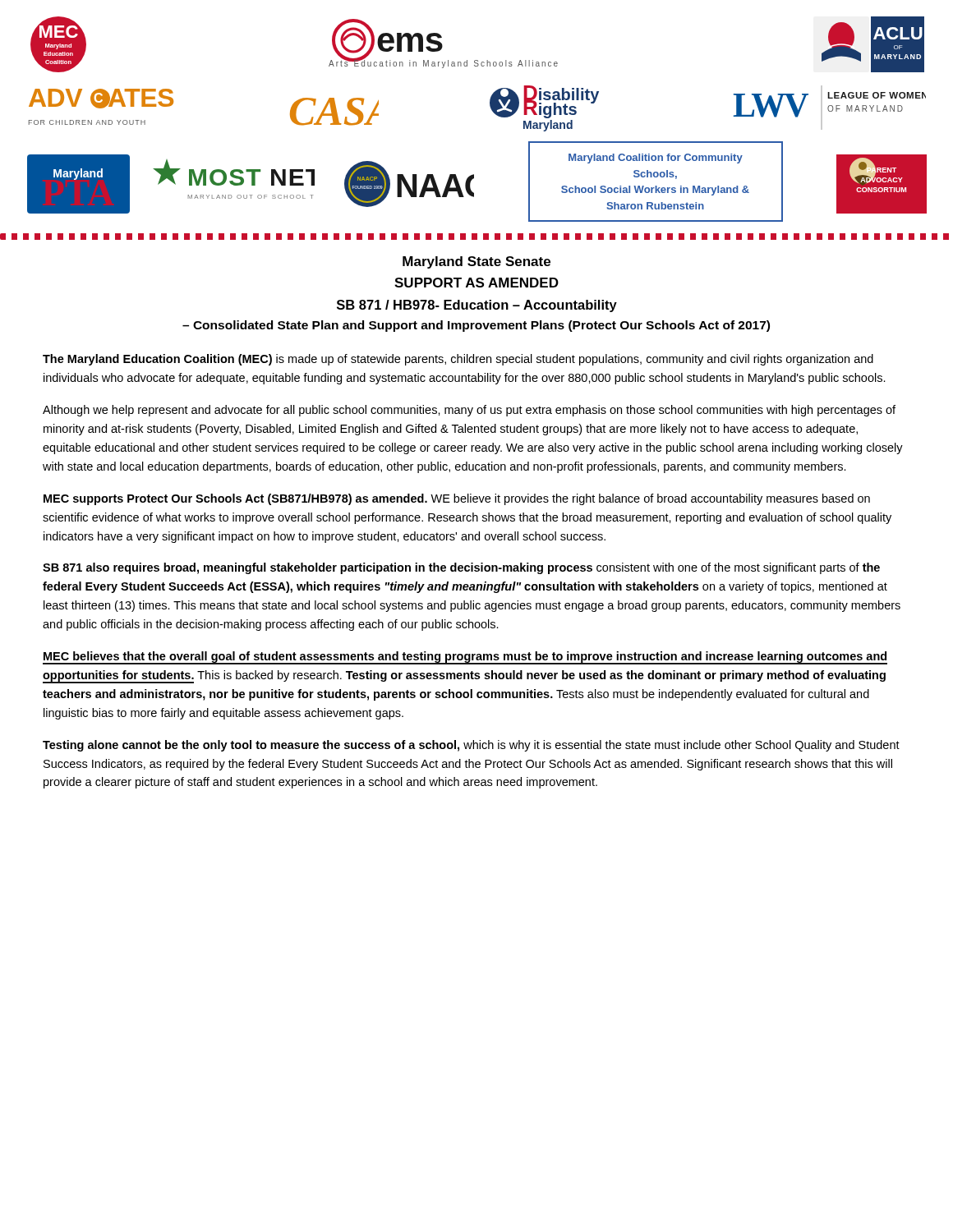Find the text block that reads "MEC believes that the"

465,684
